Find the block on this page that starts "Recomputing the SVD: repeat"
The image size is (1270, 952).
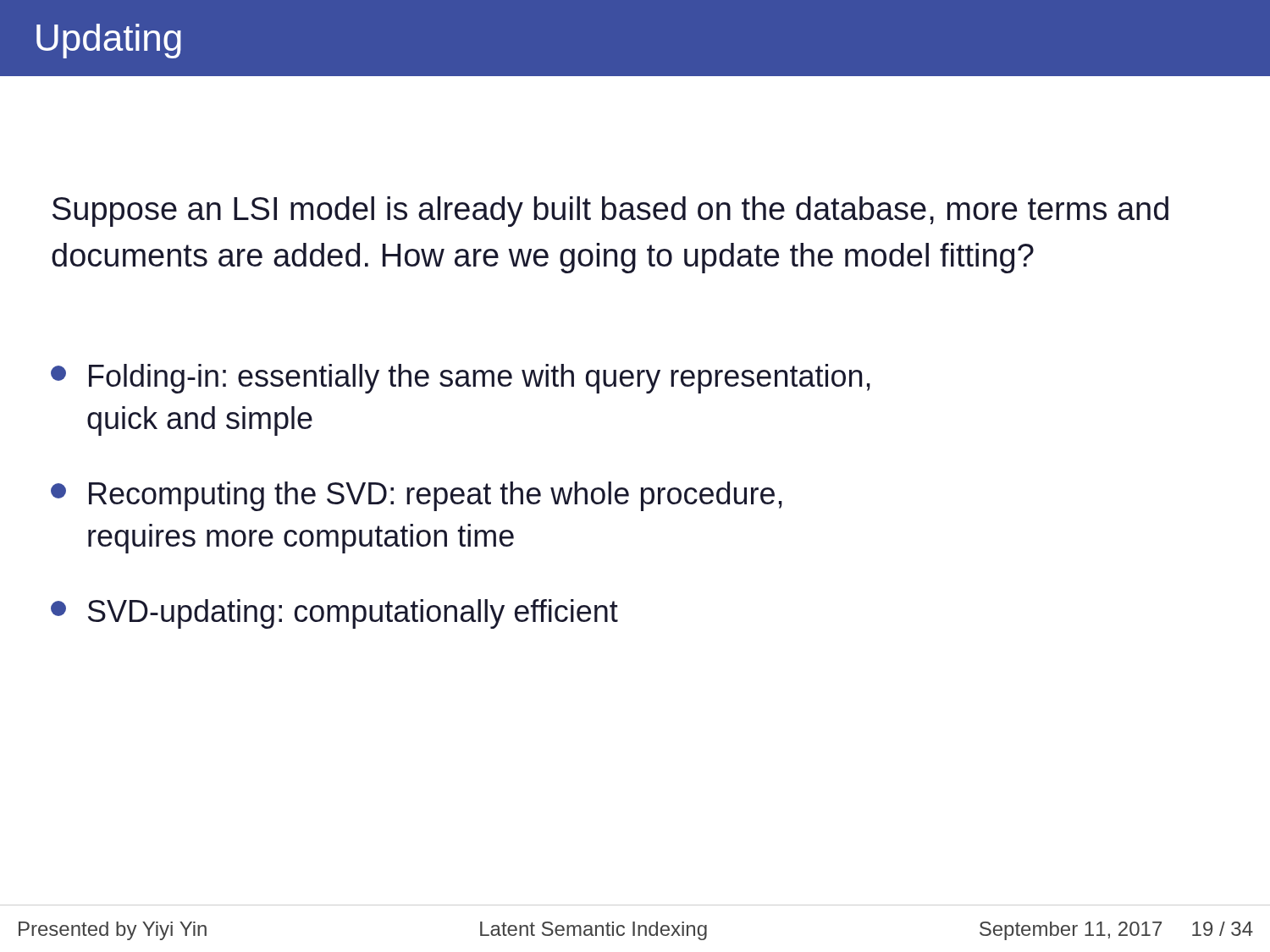pos(635,516)
